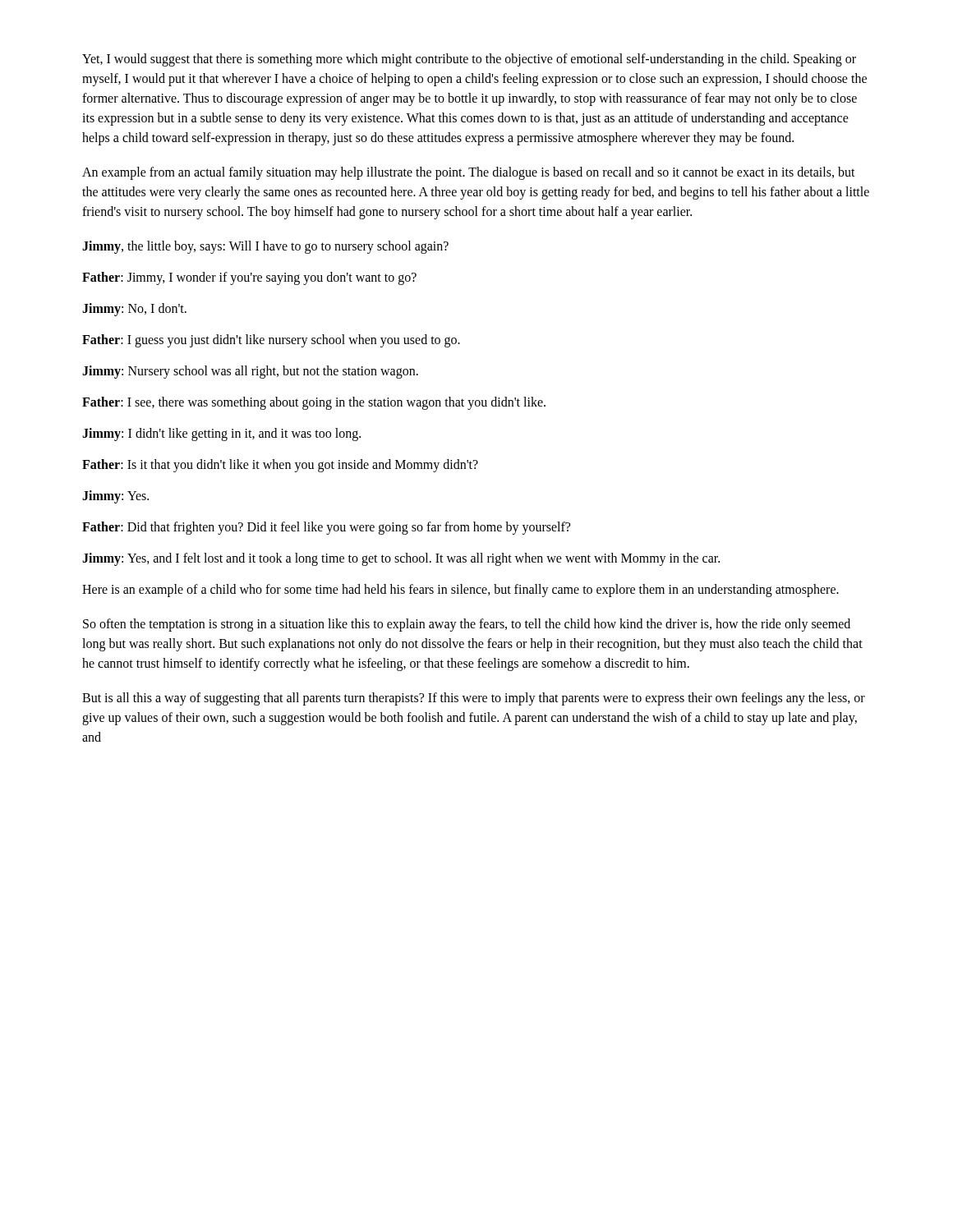Screen dimensions: 1232x953
Task: Locate the text "Jimmy: No, I don't."
Action: (135, 308)
